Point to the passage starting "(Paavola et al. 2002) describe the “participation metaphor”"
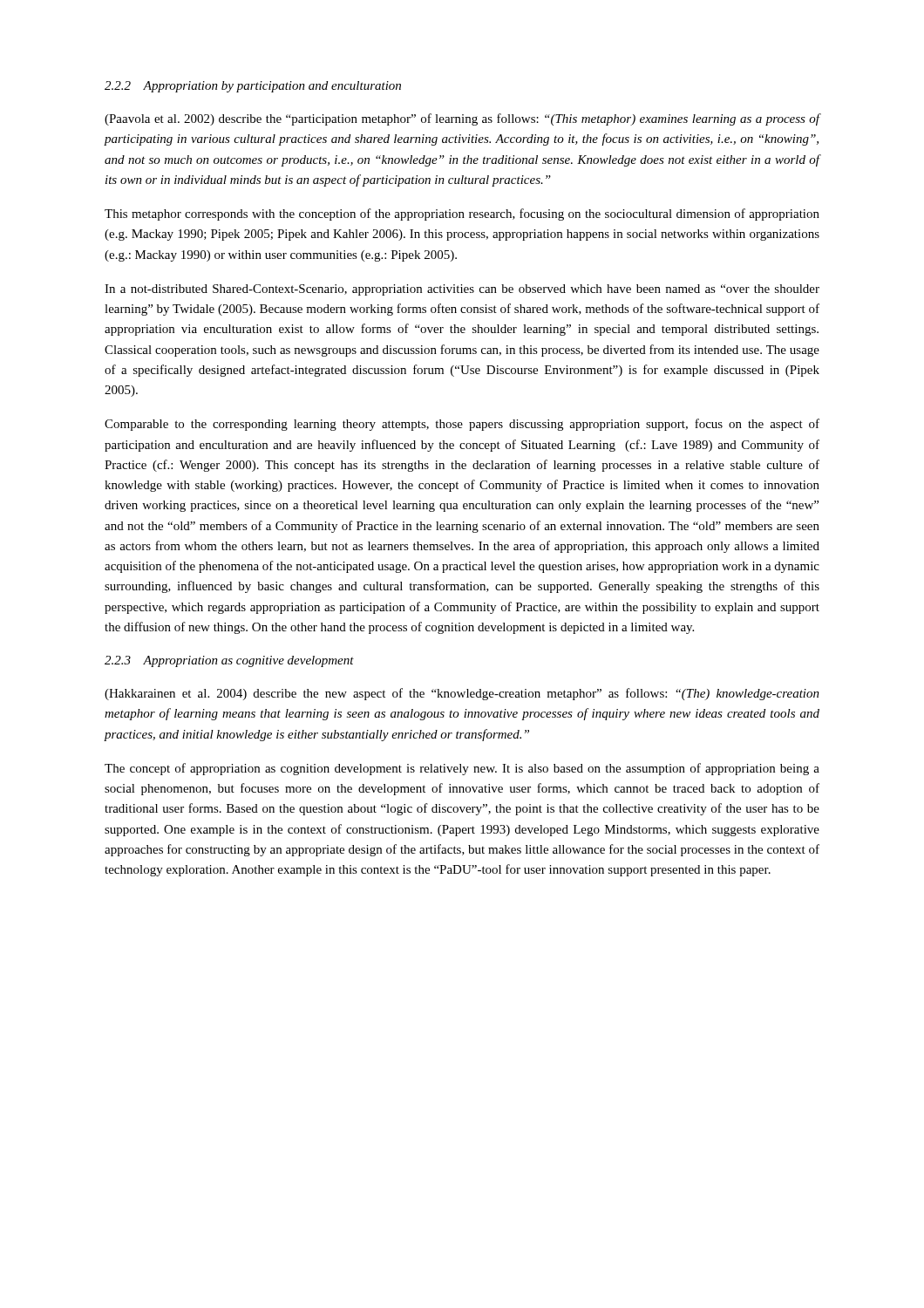 click(x=462, y=149)
